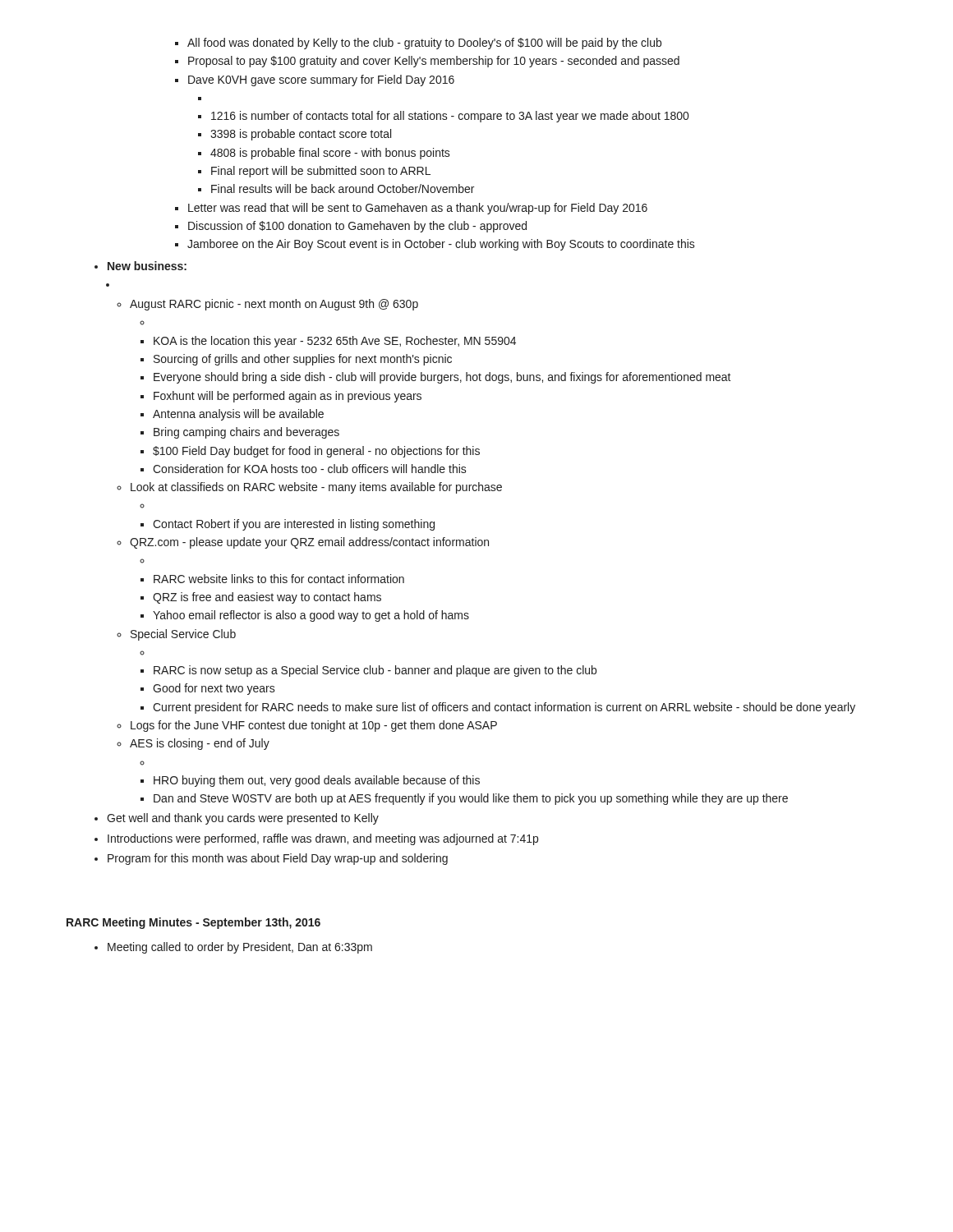Select the element starting "Proposal to pay $100 gratuity and"
Screen dimensions: 1232x953
tap(434, 61)
